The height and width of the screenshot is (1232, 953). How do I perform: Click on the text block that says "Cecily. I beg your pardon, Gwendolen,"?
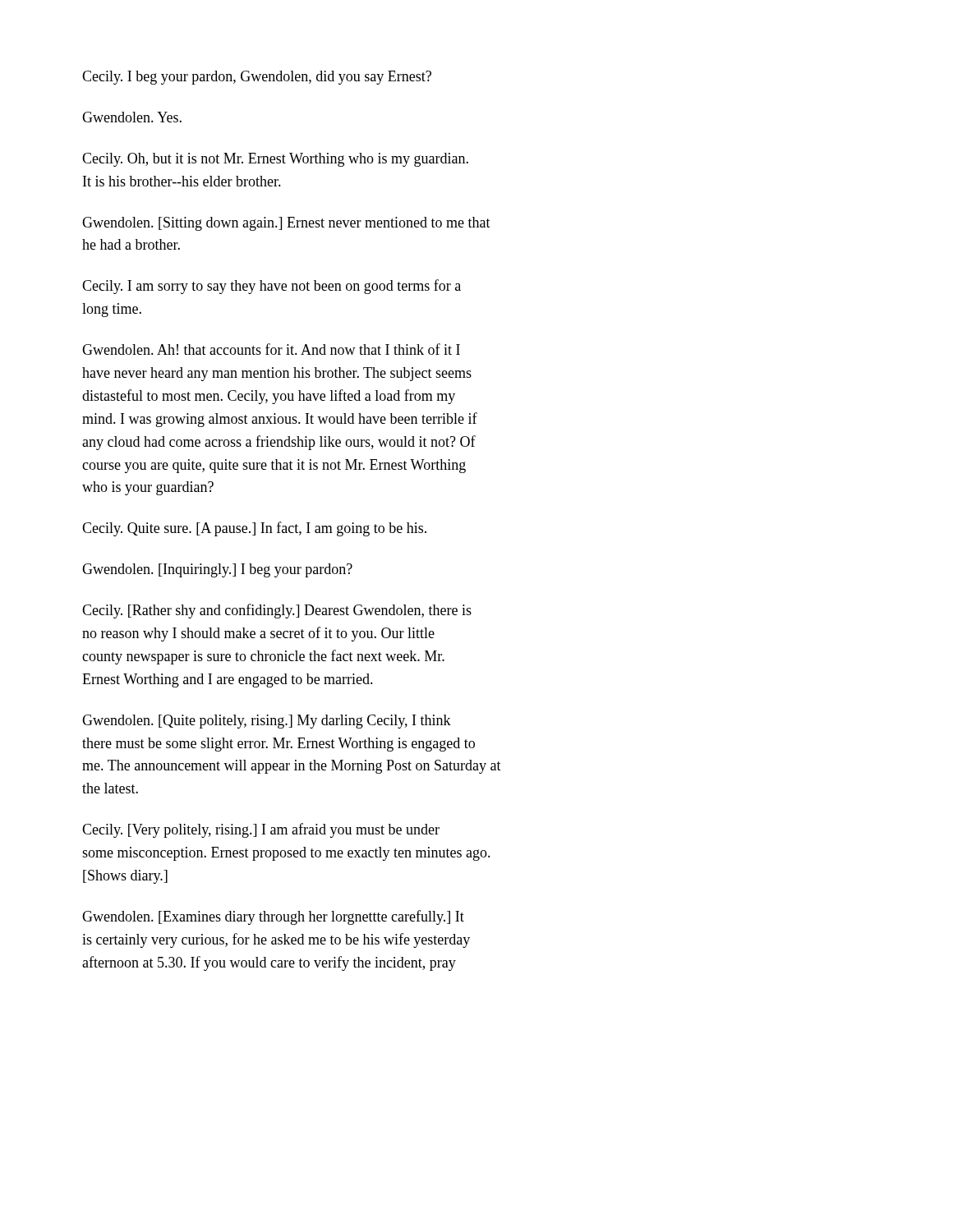(x=257, y=76)
